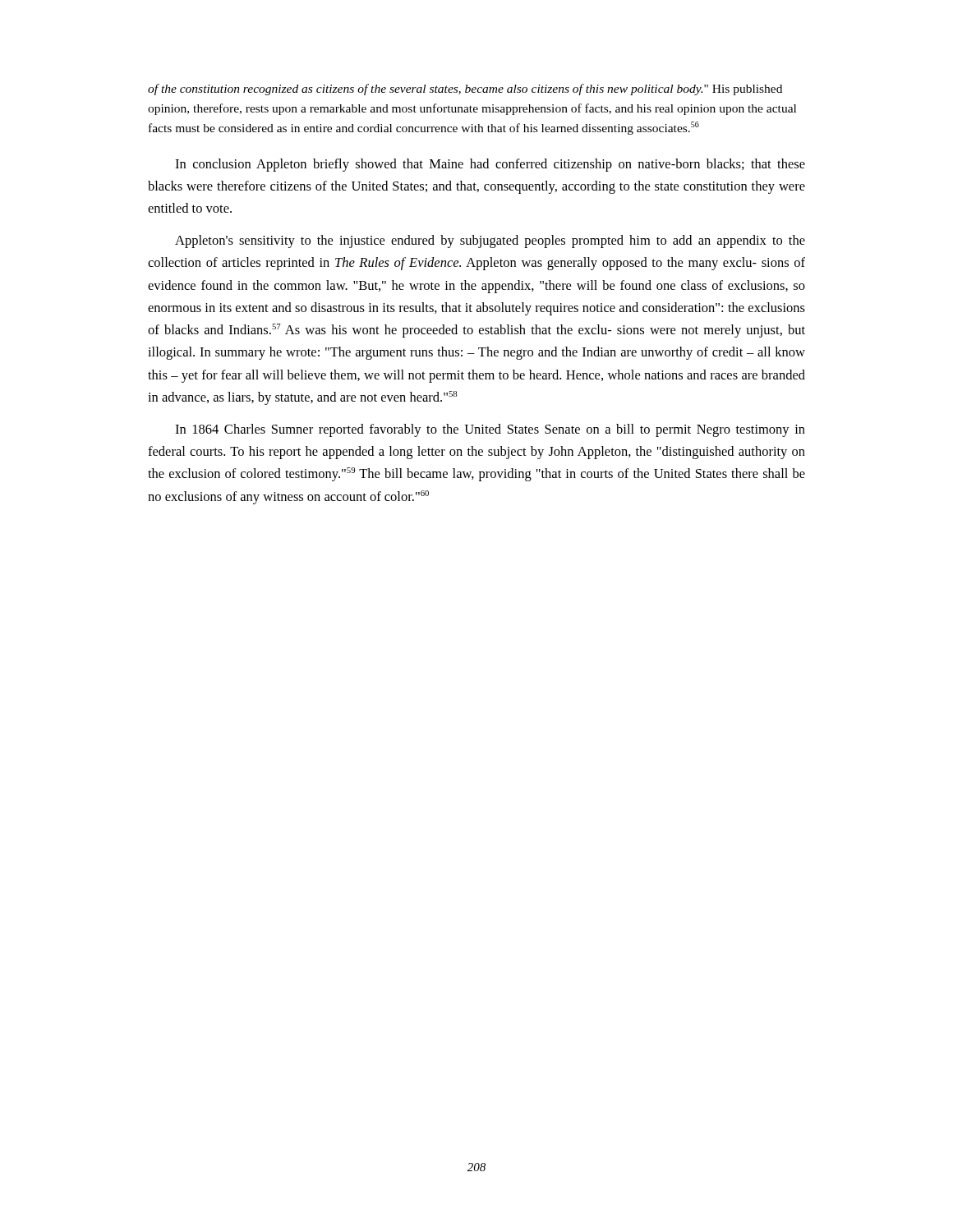Image resolution: width=953 pixels, height=1232 pixels.
Task: Find the text block that says "In conclusion Appleton briefly showed that Maine had"
Action: point(476,186)
